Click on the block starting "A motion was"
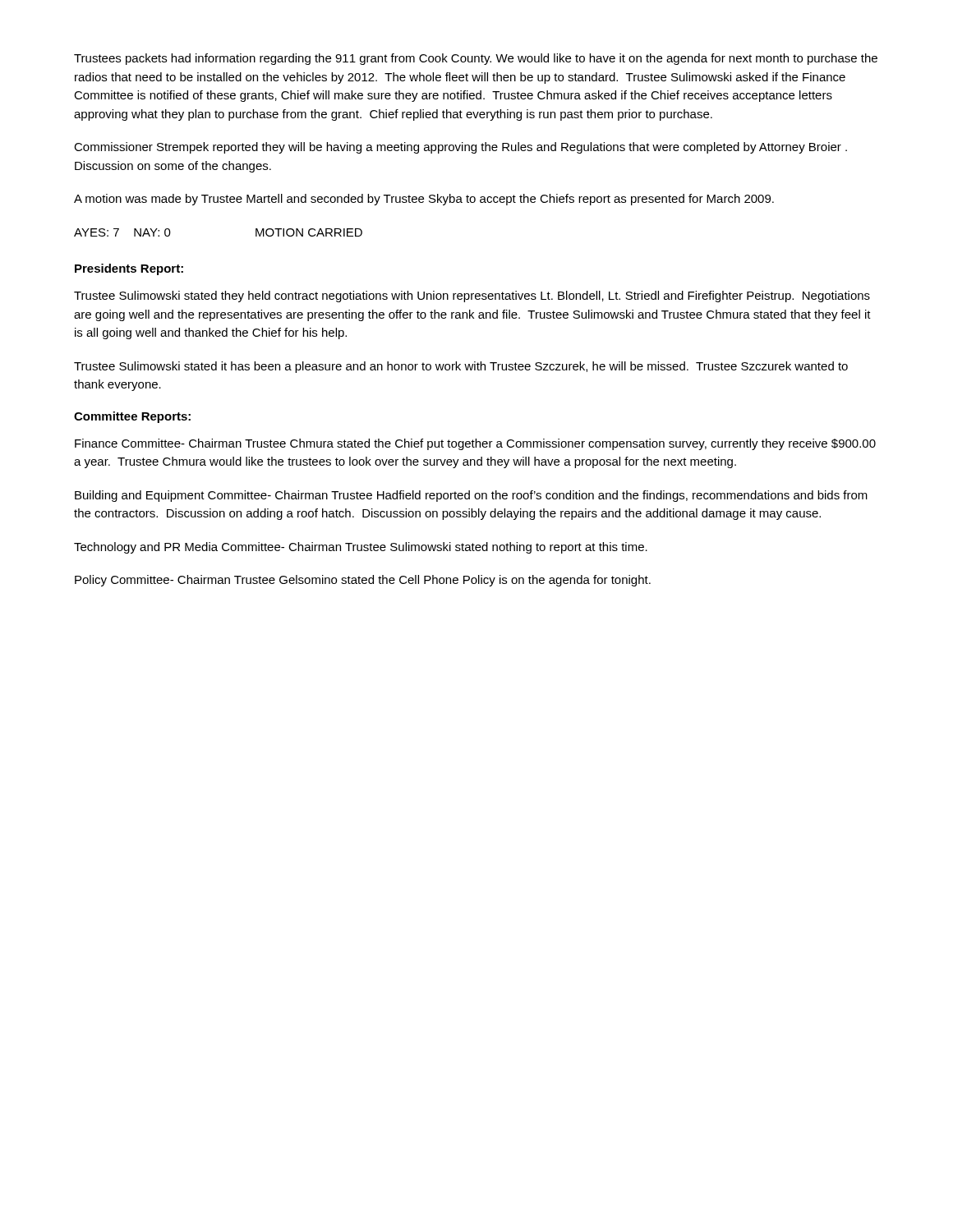 tap(424, 198)
